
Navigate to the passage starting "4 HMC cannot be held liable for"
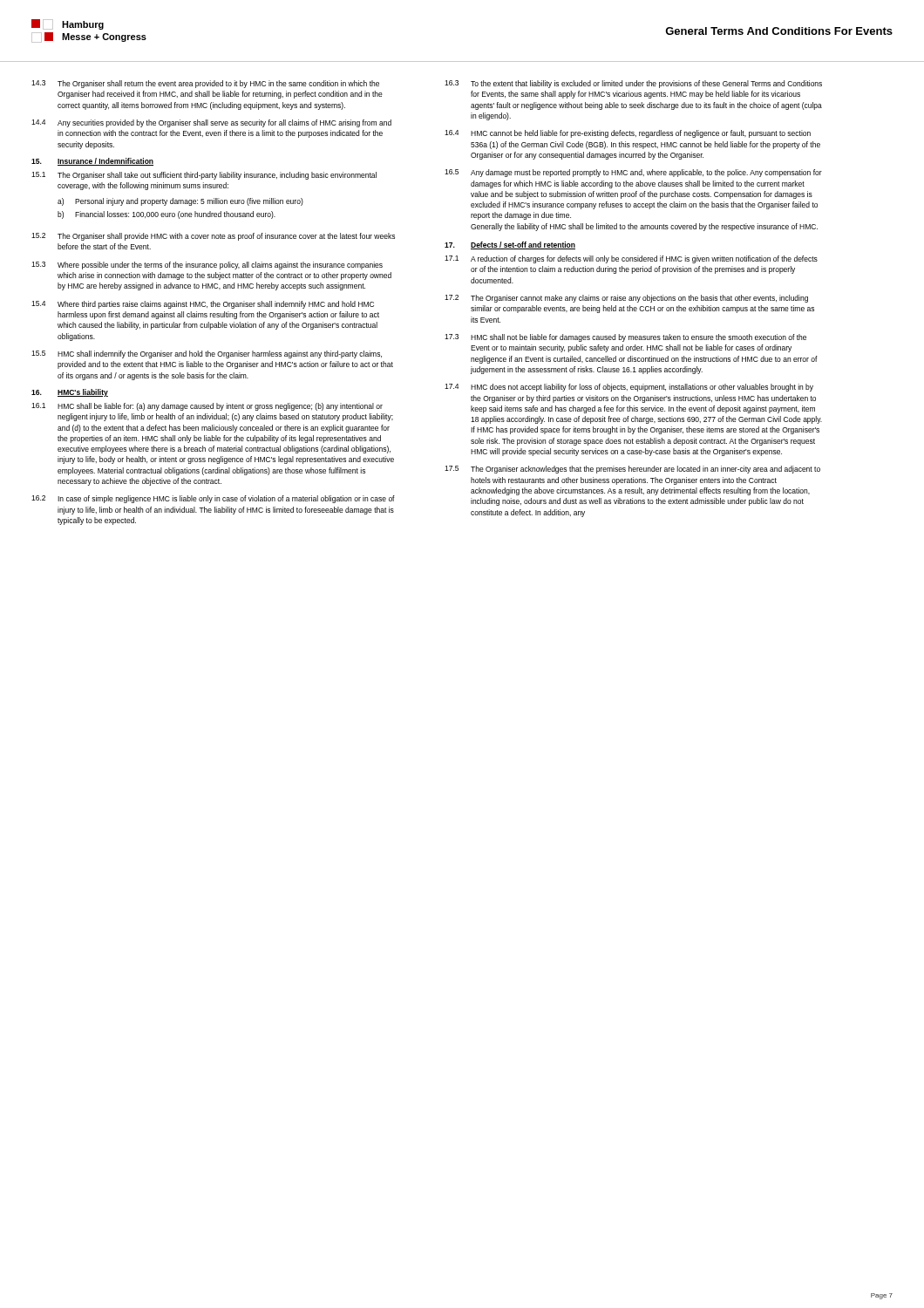coord(634,145)
